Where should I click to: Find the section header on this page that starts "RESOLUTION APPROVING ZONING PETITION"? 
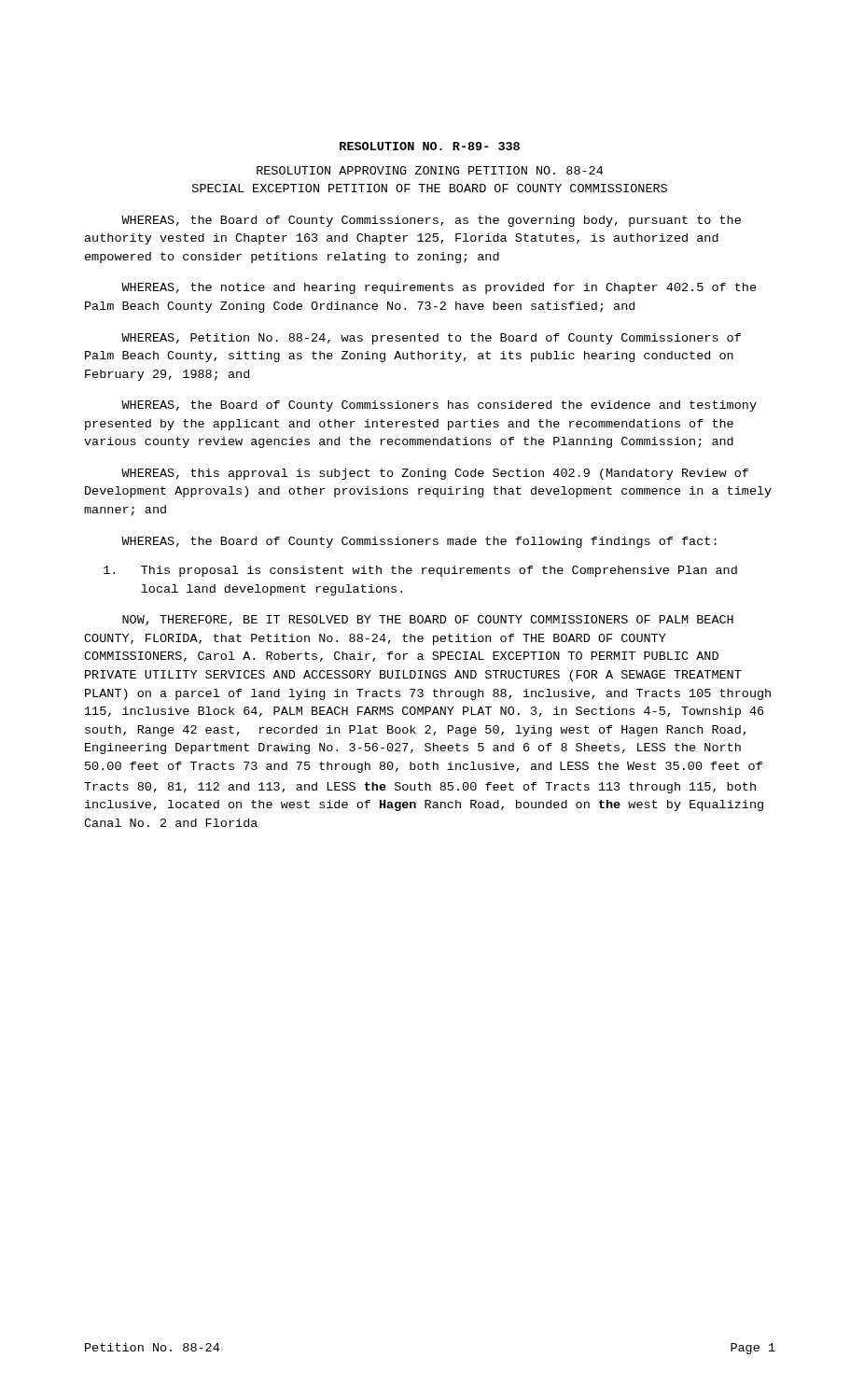[430, 180]
